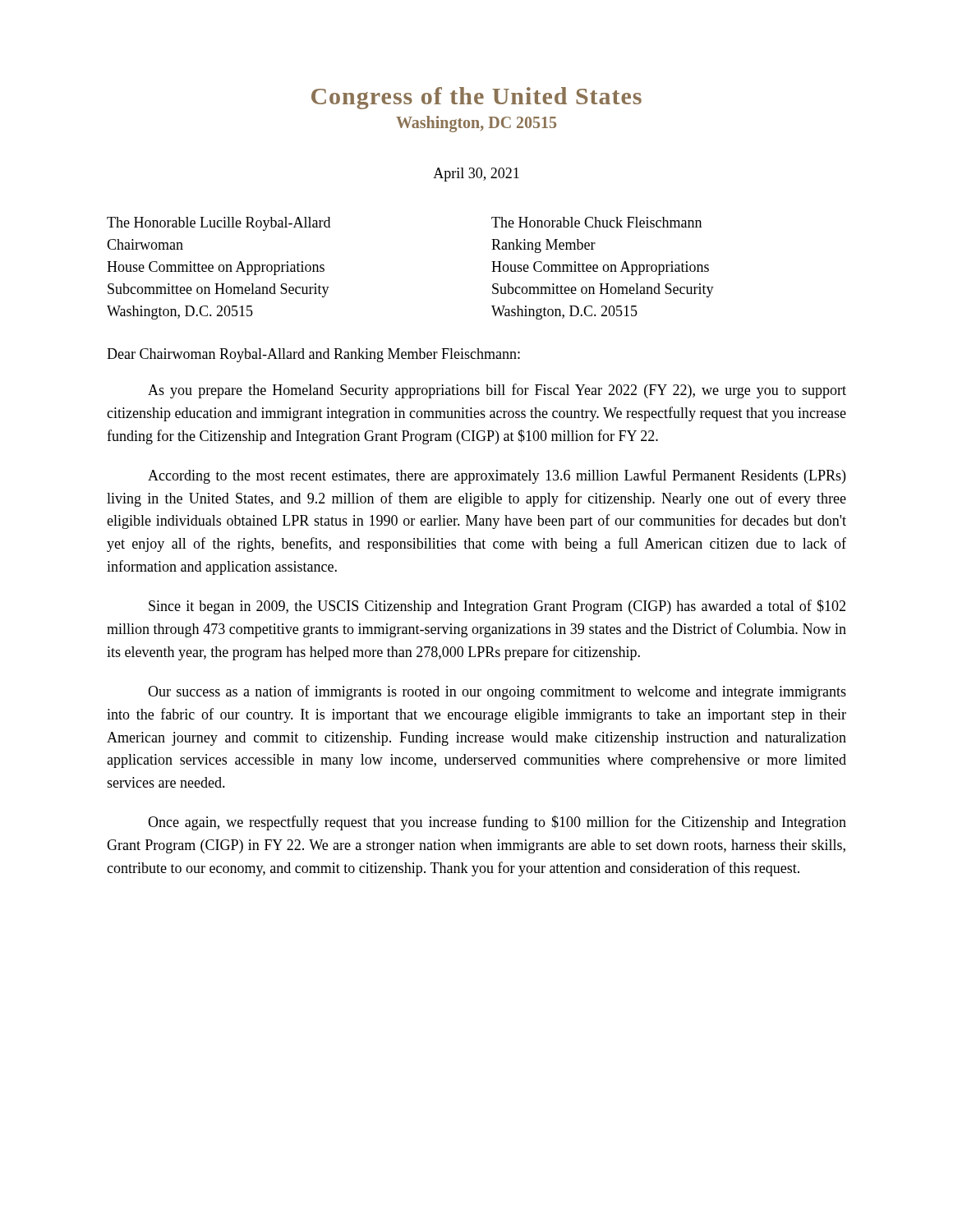Point to the text starting "Once again, we respectfully request"

tap(476, 845)
